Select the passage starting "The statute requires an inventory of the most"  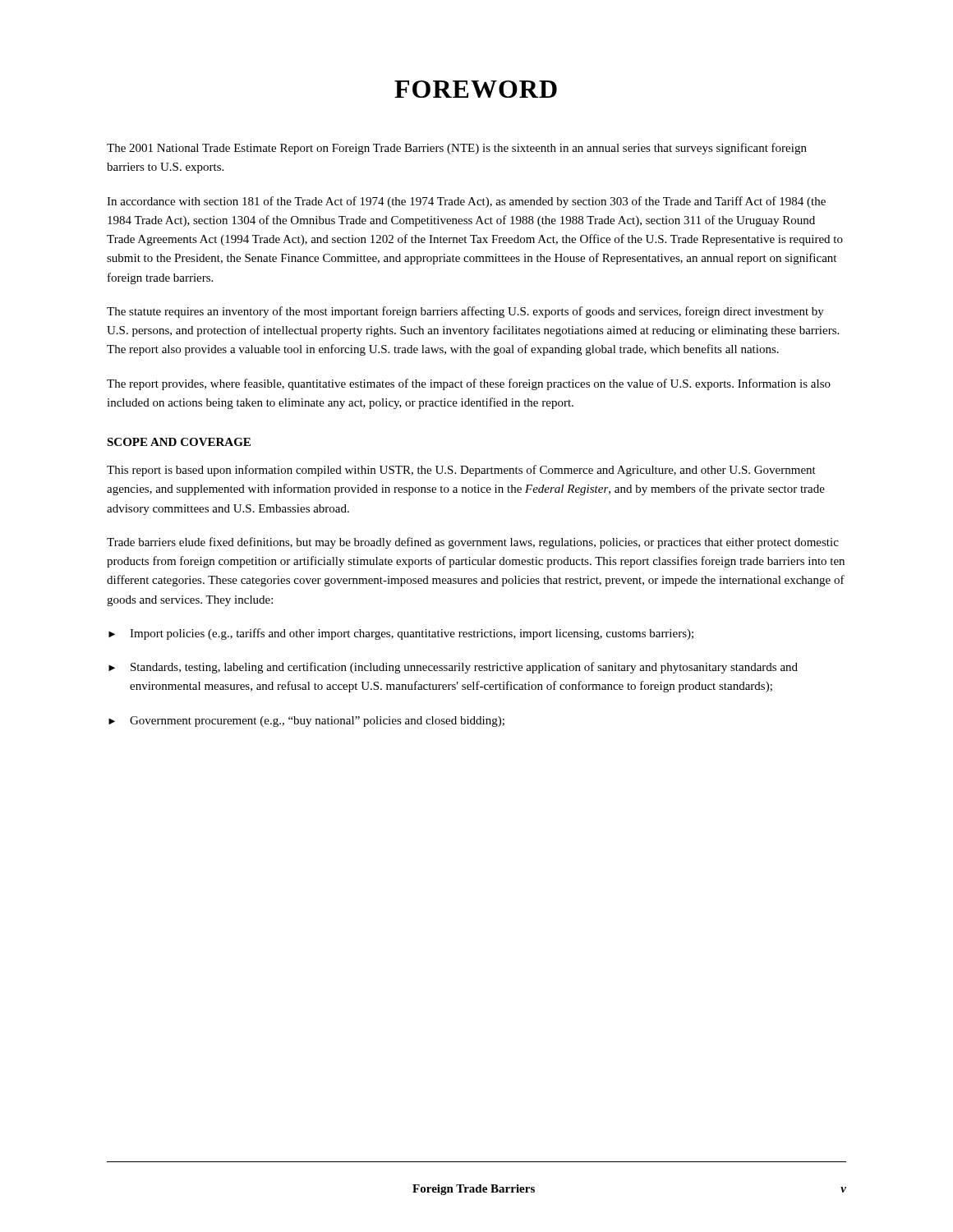tap(473, 330)
